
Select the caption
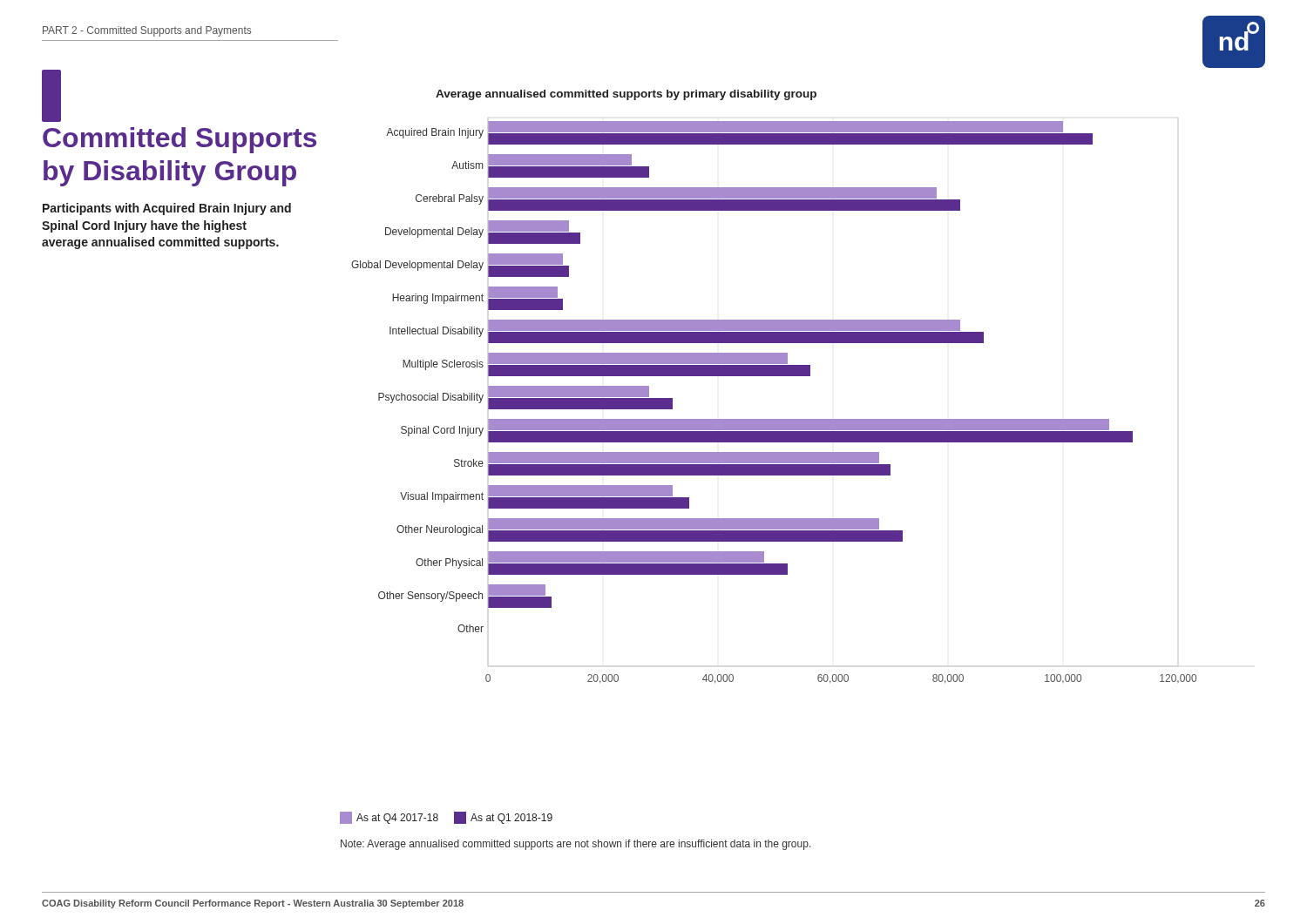(446, 818)
